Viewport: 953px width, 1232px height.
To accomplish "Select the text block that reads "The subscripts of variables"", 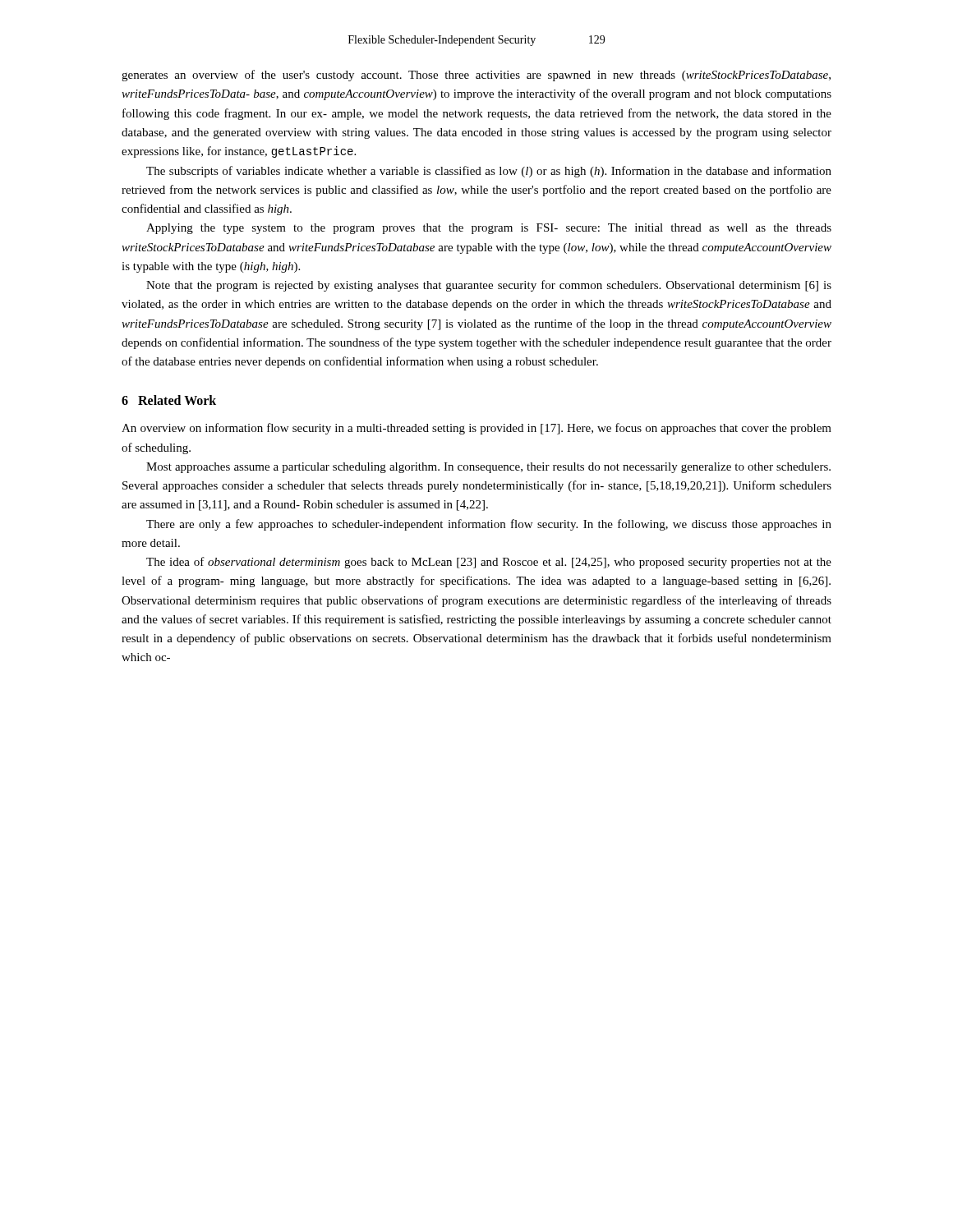I will [x=476, y=190].
